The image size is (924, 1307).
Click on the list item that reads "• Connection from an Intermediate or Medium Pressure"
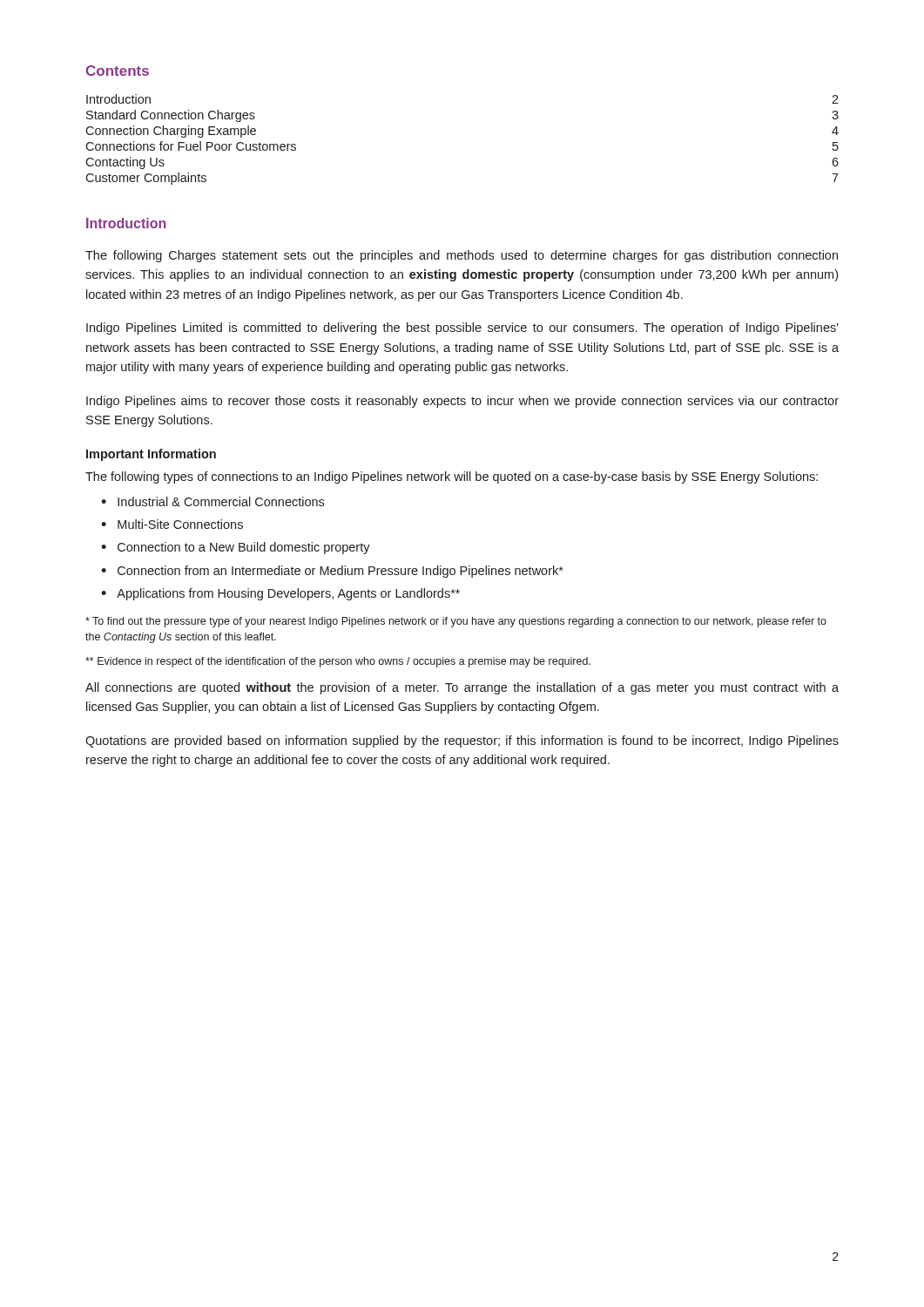332,571
